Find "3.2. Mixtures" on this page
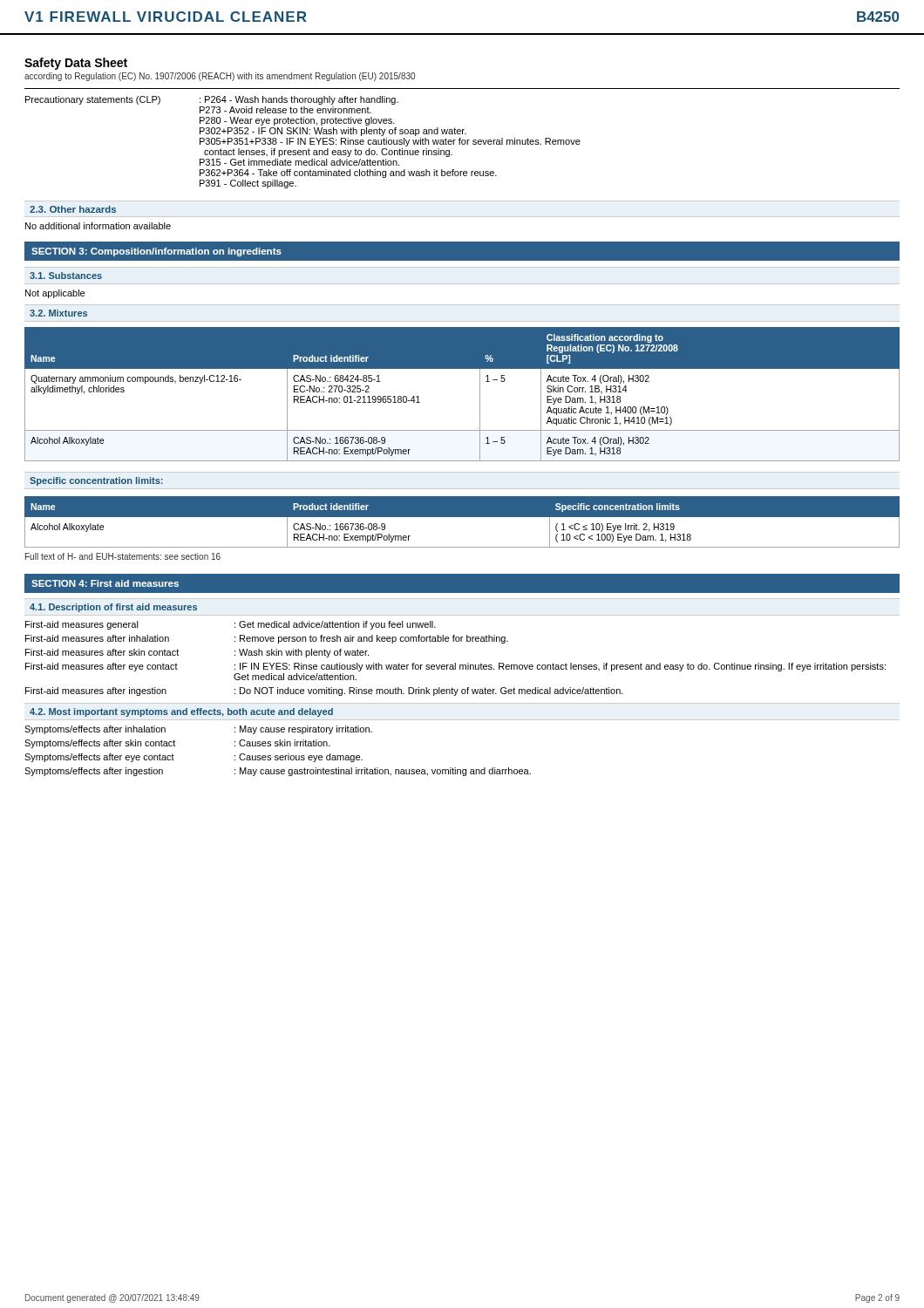924x1308 pixels. (59, 313)
